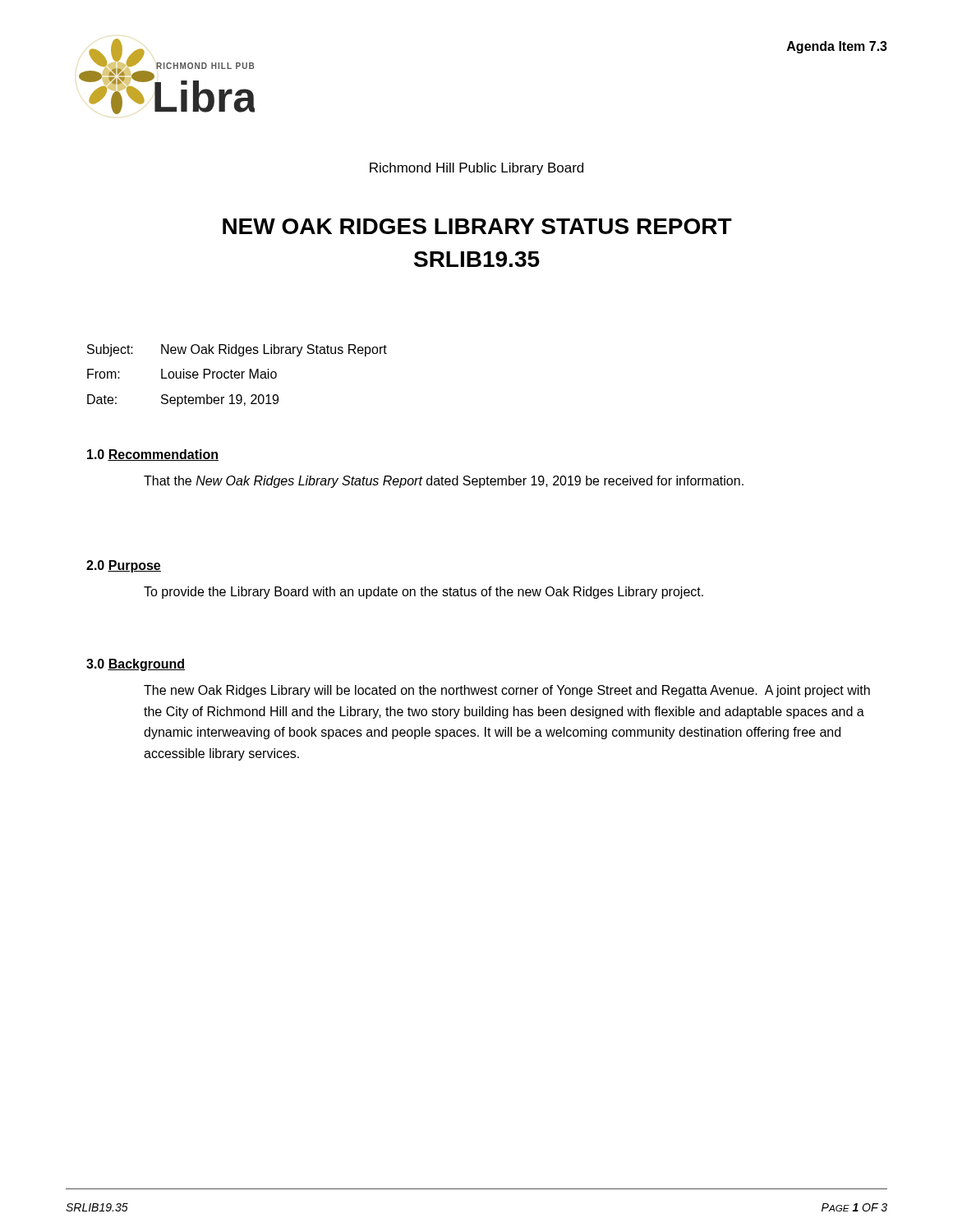This screenshot has width=953, height=1232.
Task: Where is the passage that starts "The new Oak"?
Action: [507, 722]
